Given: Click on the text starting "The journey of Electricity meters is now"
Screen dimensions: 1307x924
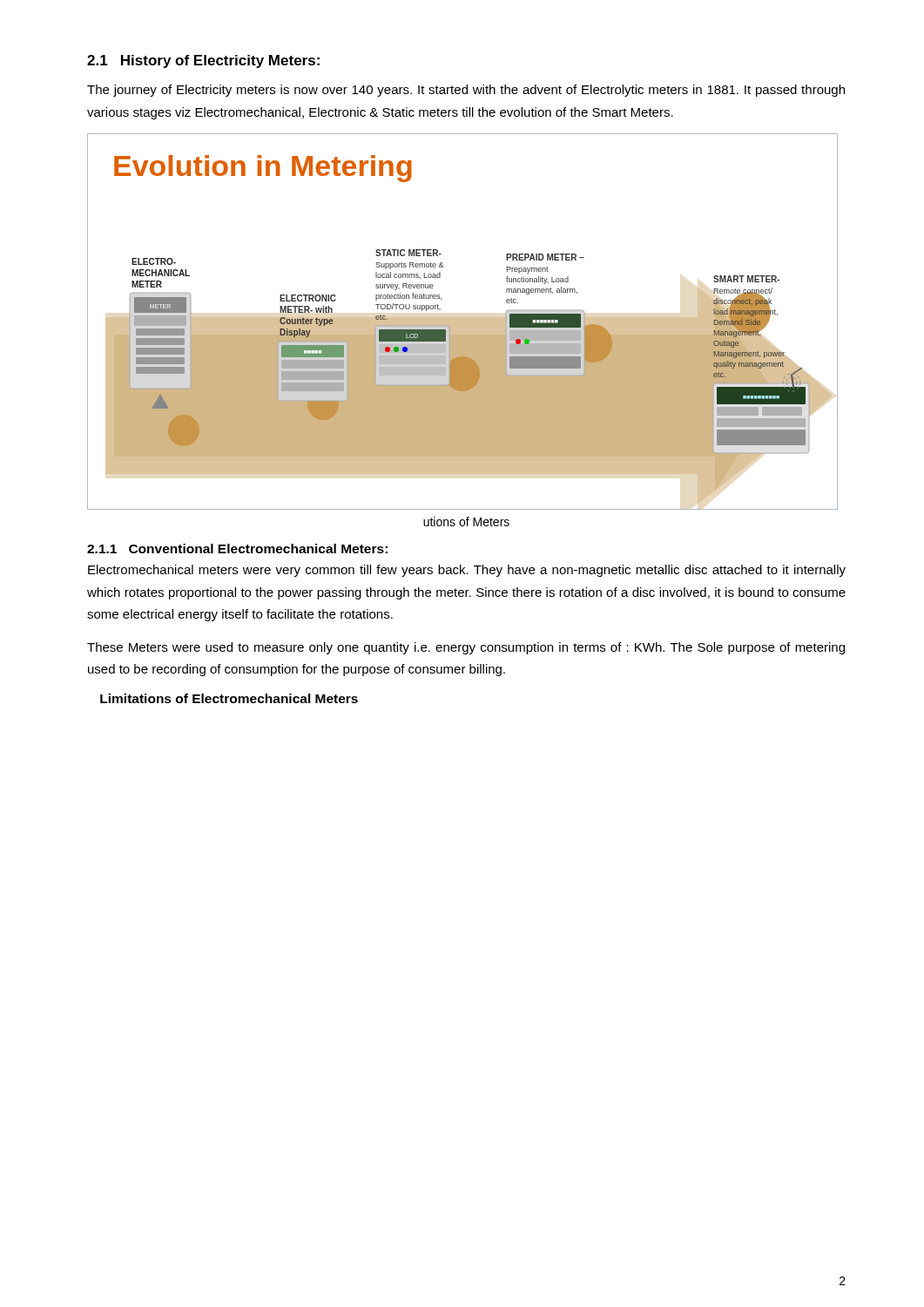Looking at the screenshot, I should (466, 100).
